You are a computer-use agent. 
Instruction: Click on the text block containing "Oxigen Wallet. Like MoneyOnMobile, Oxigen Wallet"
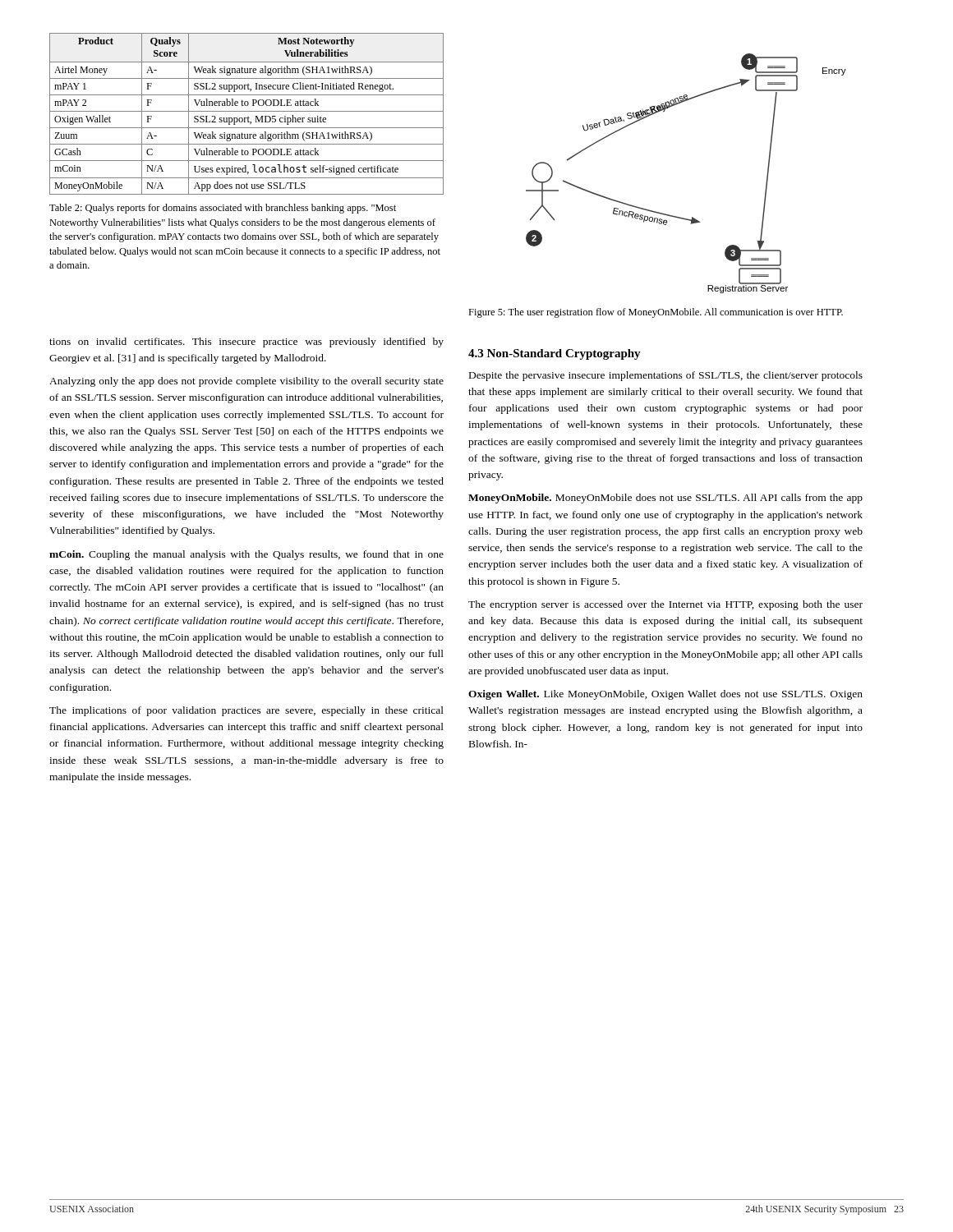(665, 719)
